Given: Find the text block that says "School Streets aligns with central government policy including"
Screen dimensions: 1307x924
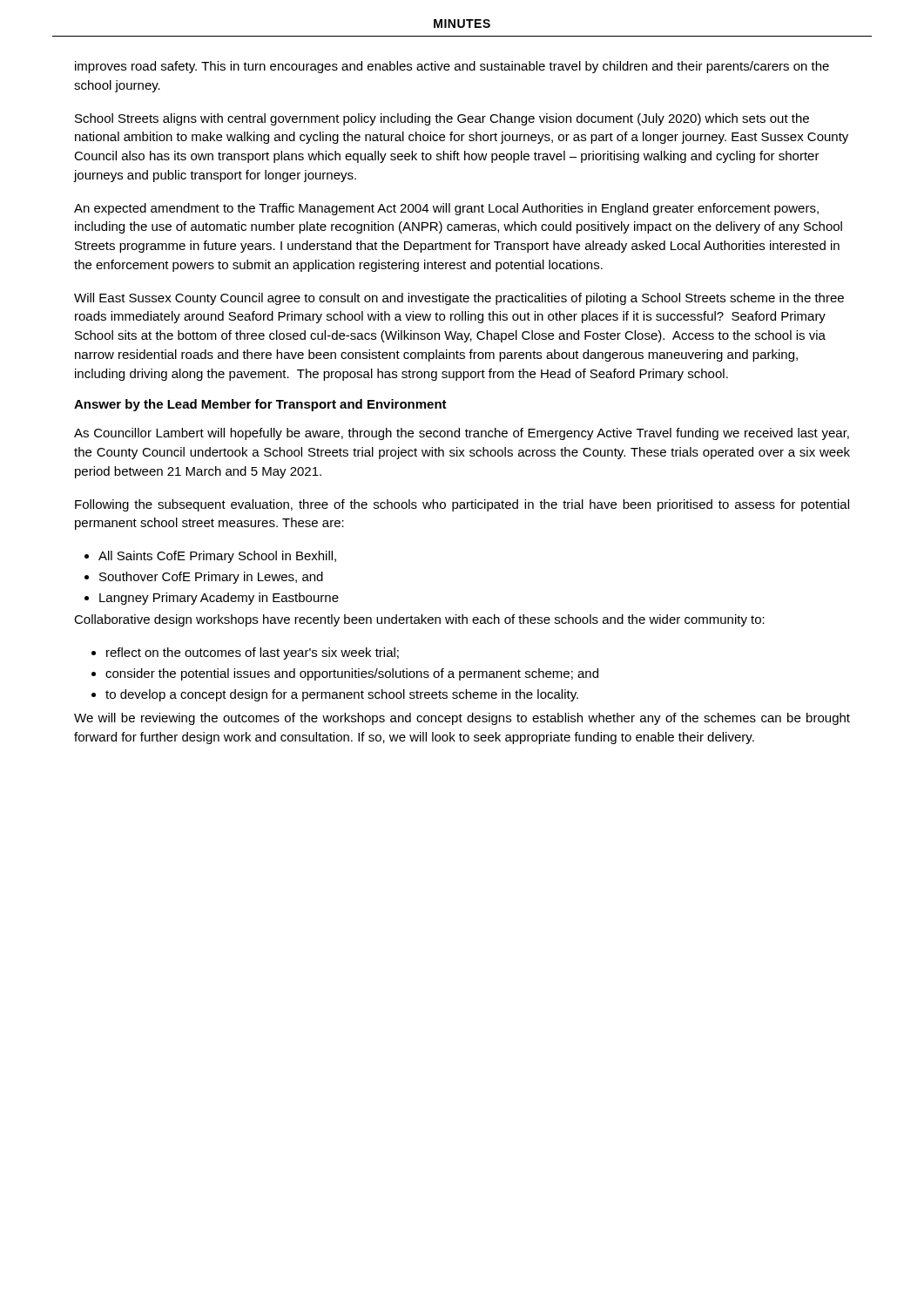Looking at the screenshot, I should pos(461,146).
